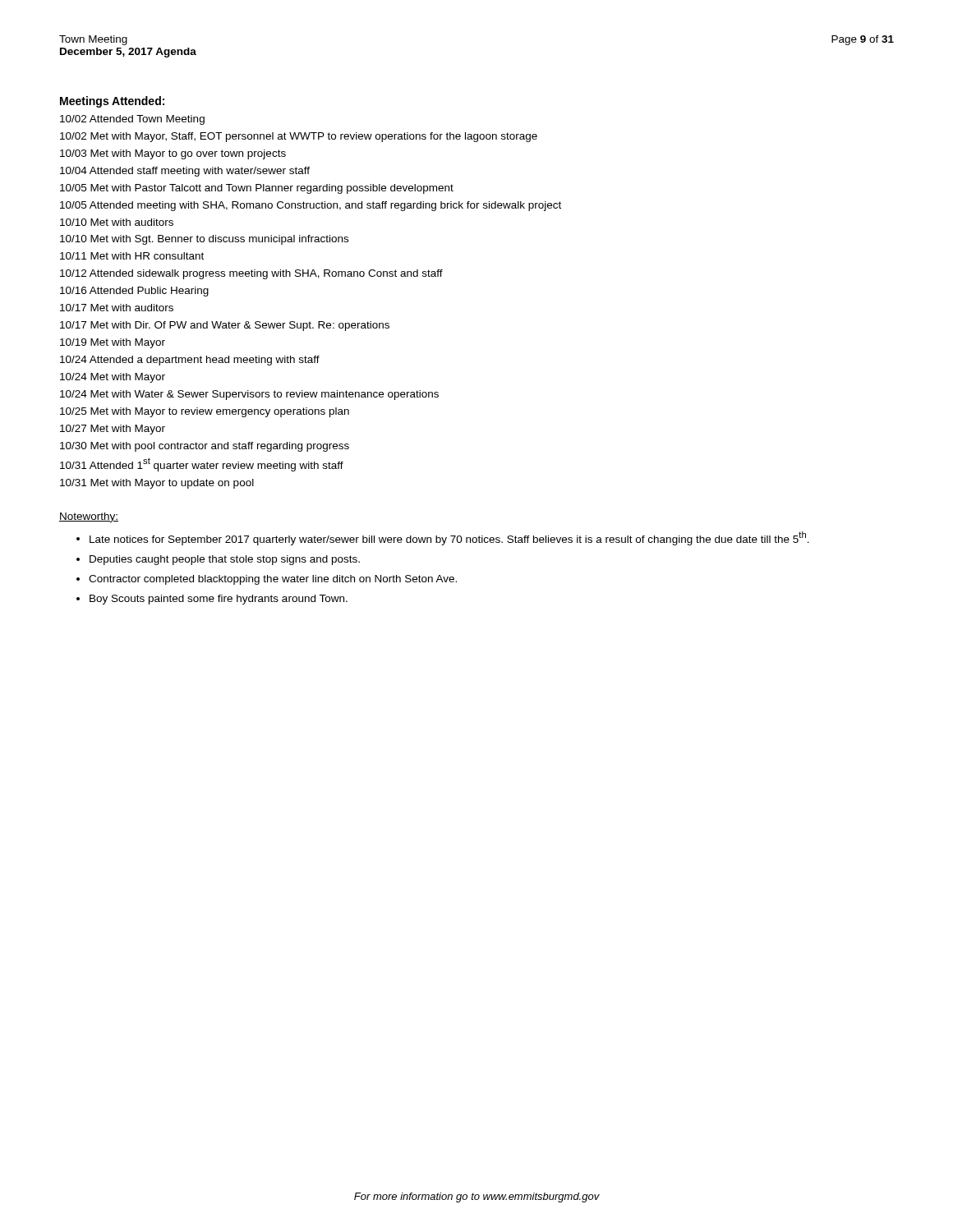This screenshot has width=953, height=1232.
Task: Point to the text block starting "Meetings Attended:"
Action: (x=112, y=101)
